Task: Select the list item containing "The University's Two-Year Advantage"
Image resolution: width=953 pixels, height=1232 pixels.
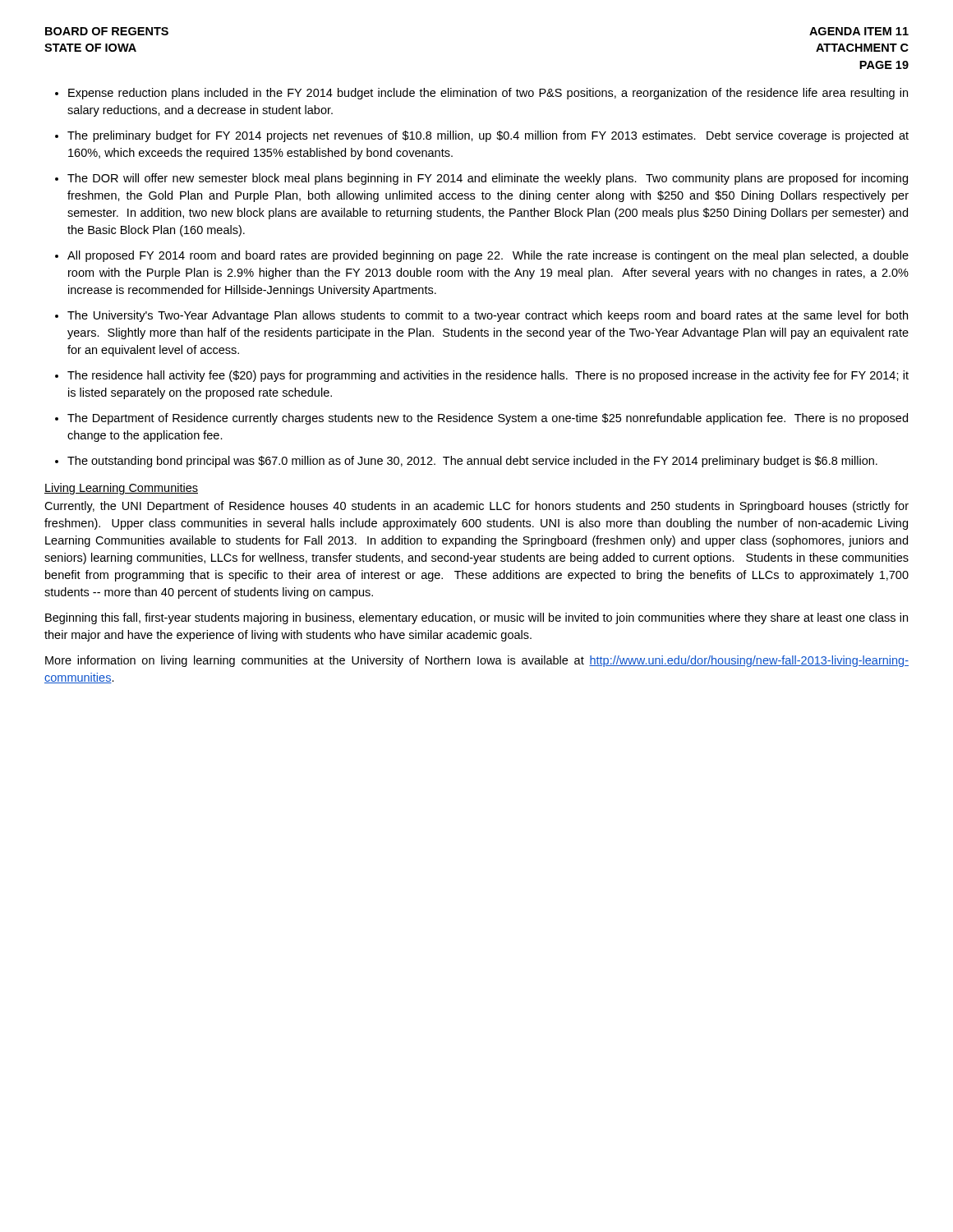Action: tap(488, 333)
